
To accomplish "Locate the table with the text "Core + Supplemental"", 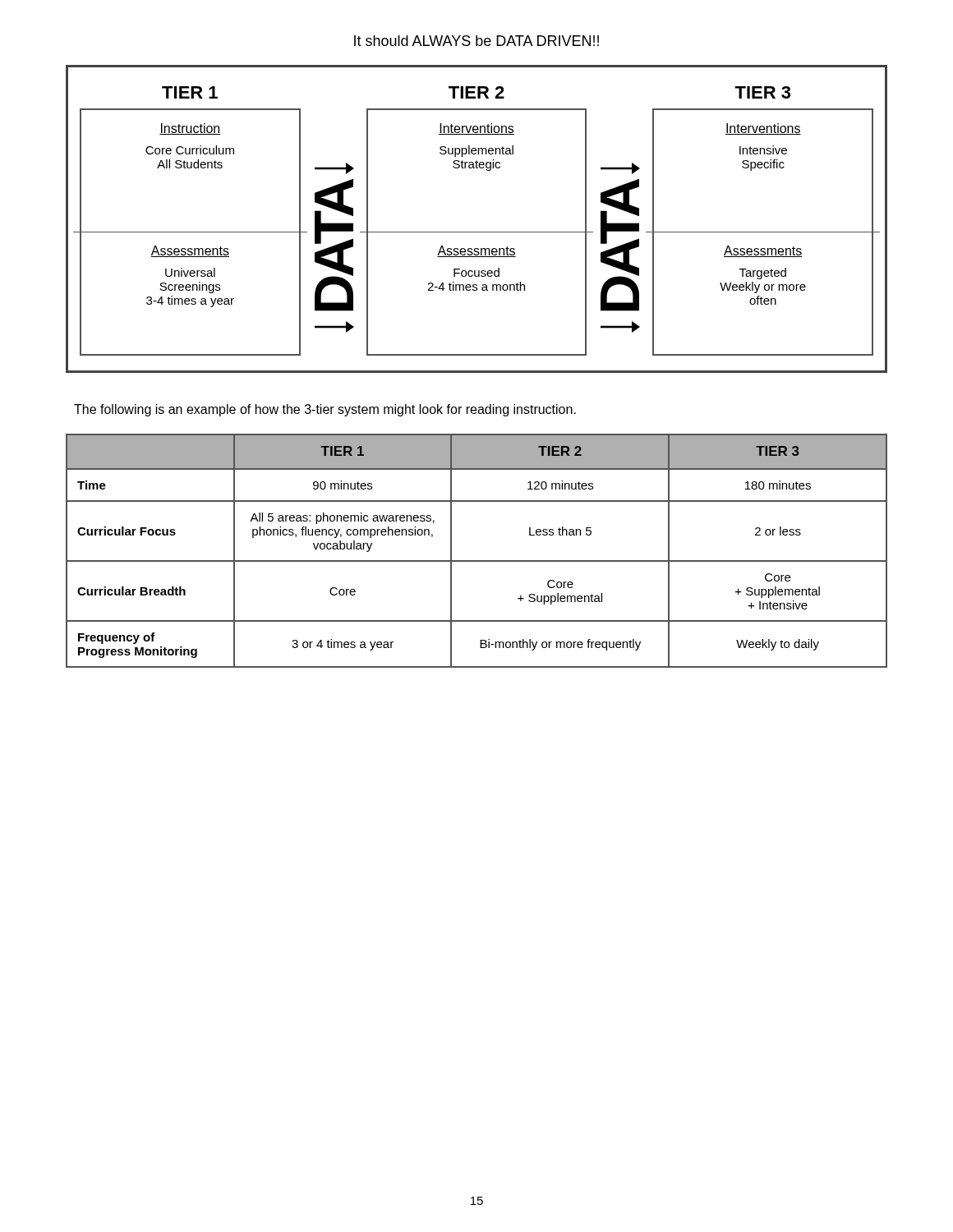I will pyautogui.click(x=476, y=550).
